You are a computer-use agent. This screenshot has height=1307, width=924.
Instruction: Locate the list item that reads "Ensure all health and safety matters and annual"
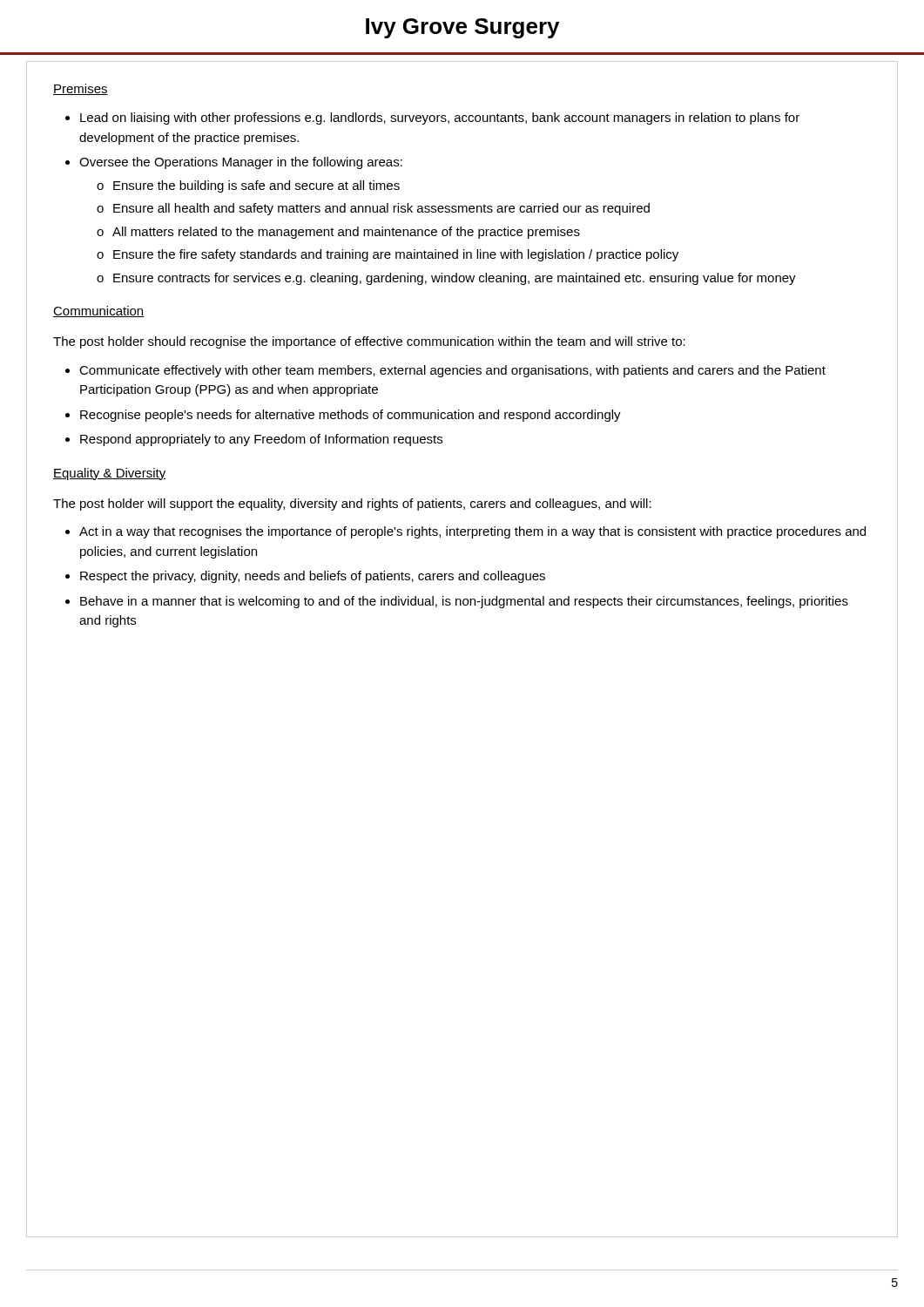381,208
